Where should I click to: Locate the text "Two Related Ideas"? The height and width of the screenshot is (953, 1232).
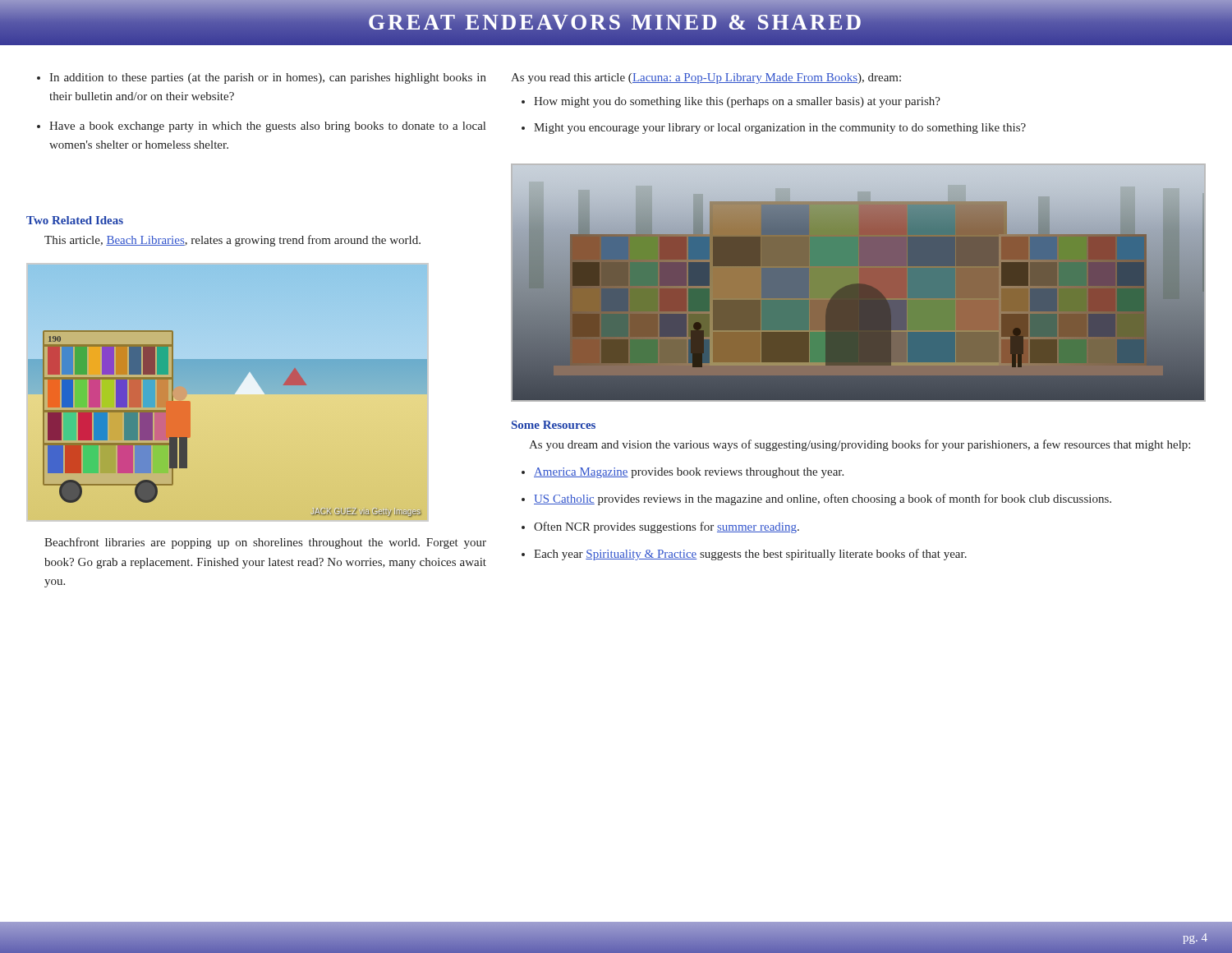75,220
